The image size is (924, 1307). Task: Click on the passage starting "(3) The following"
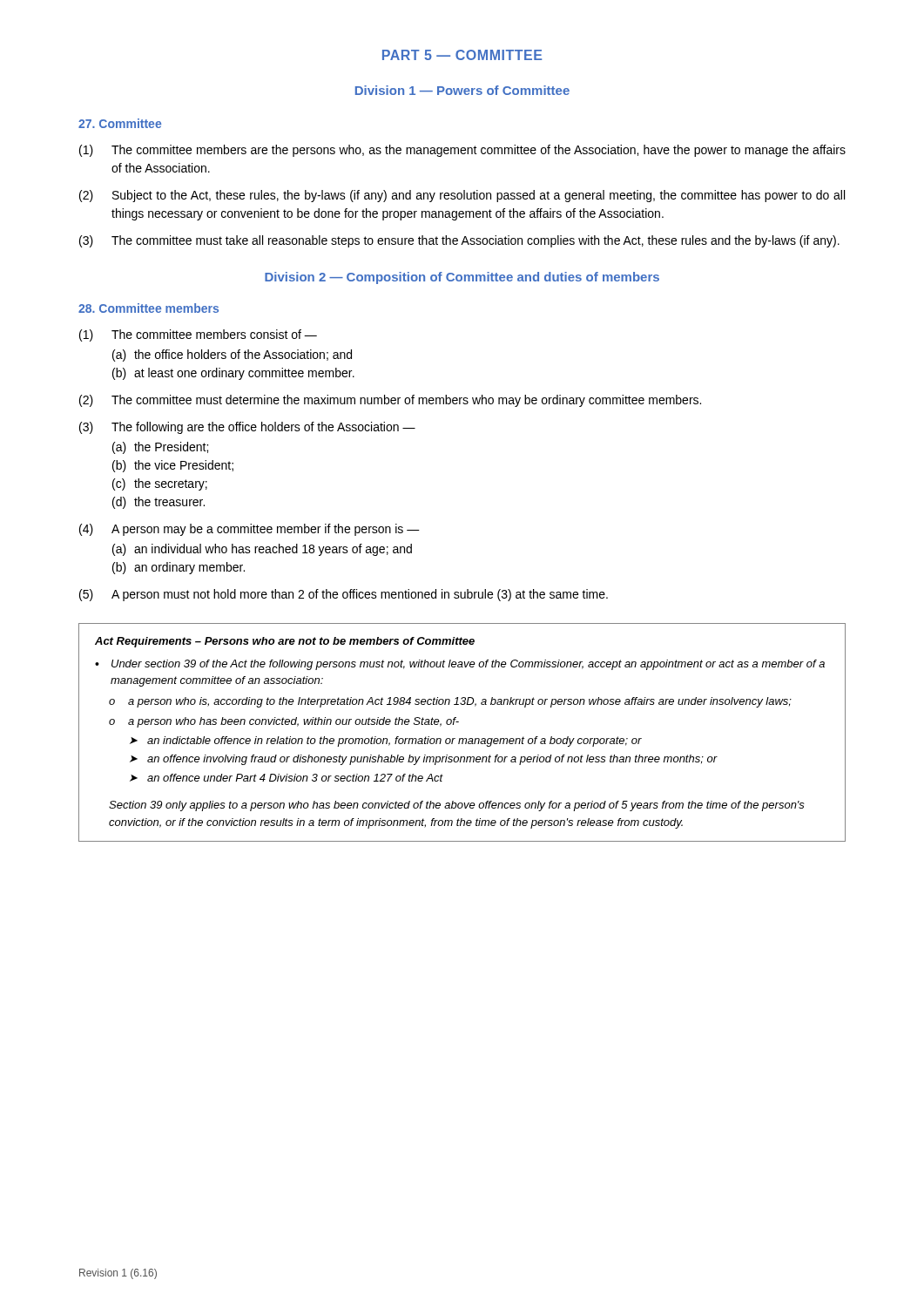click(x=247, y=428)
